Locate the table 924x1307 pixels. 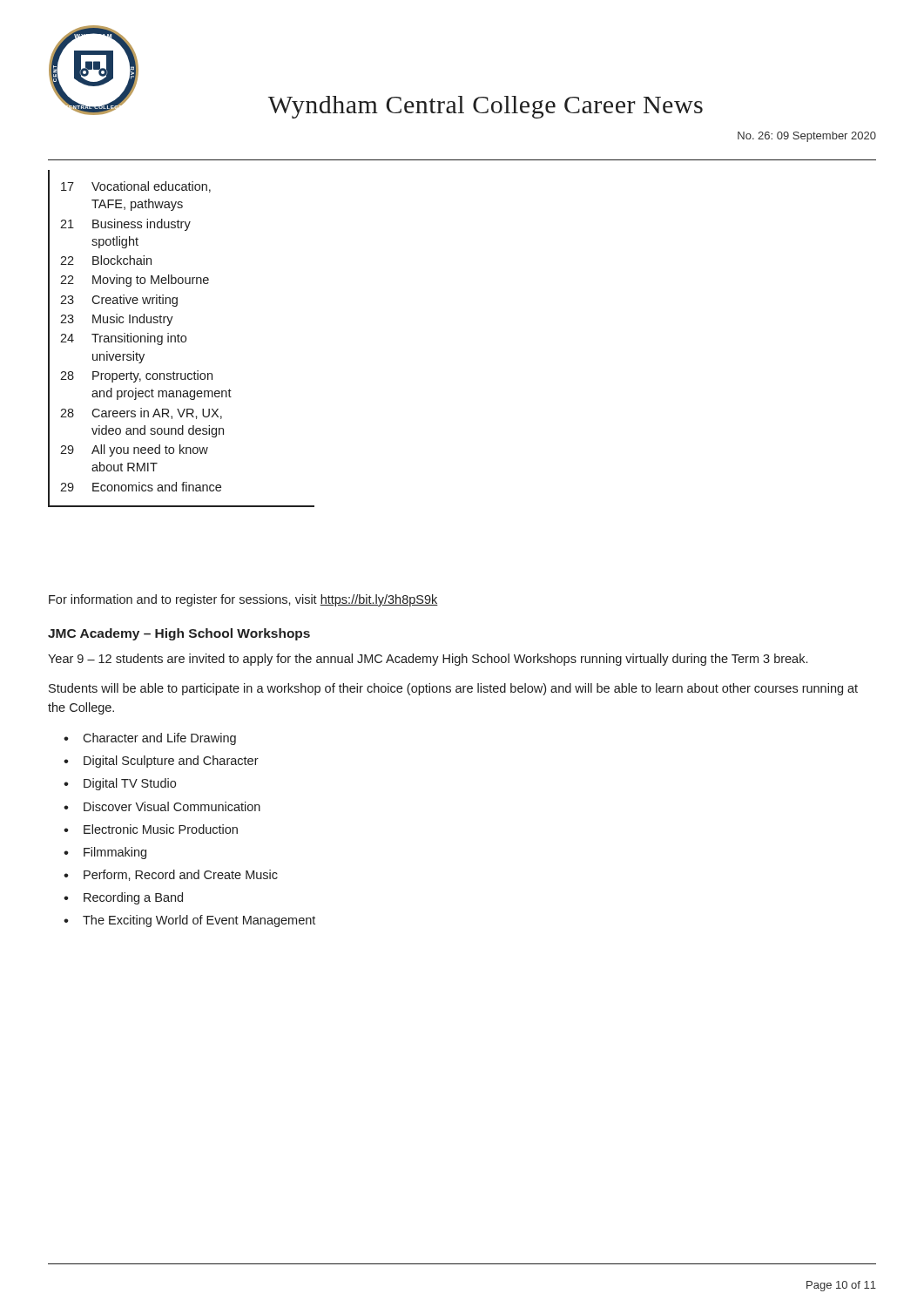coord(181,339)
